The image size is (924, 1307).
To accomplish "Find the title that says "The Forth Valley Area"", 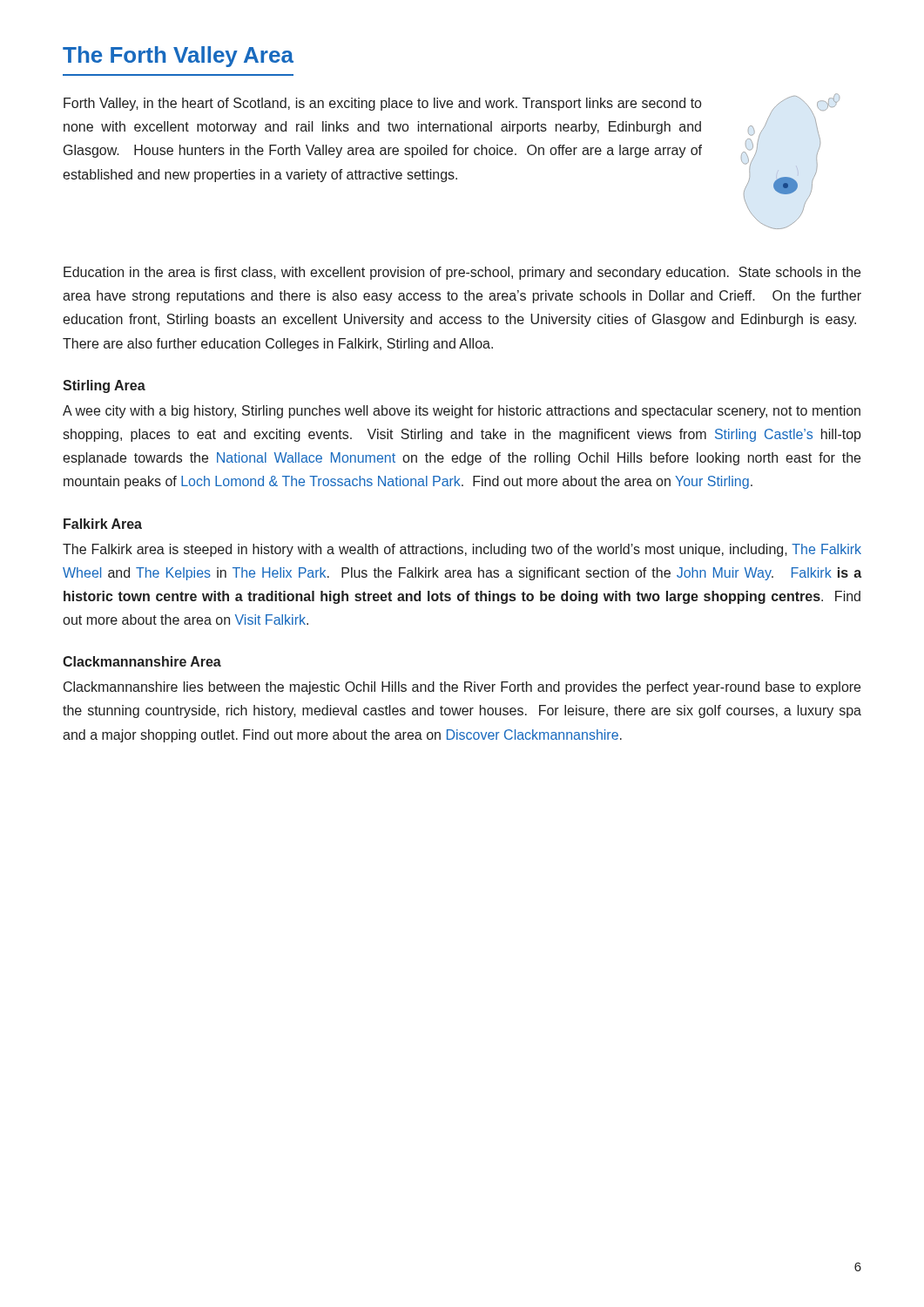I will point(178,59).
